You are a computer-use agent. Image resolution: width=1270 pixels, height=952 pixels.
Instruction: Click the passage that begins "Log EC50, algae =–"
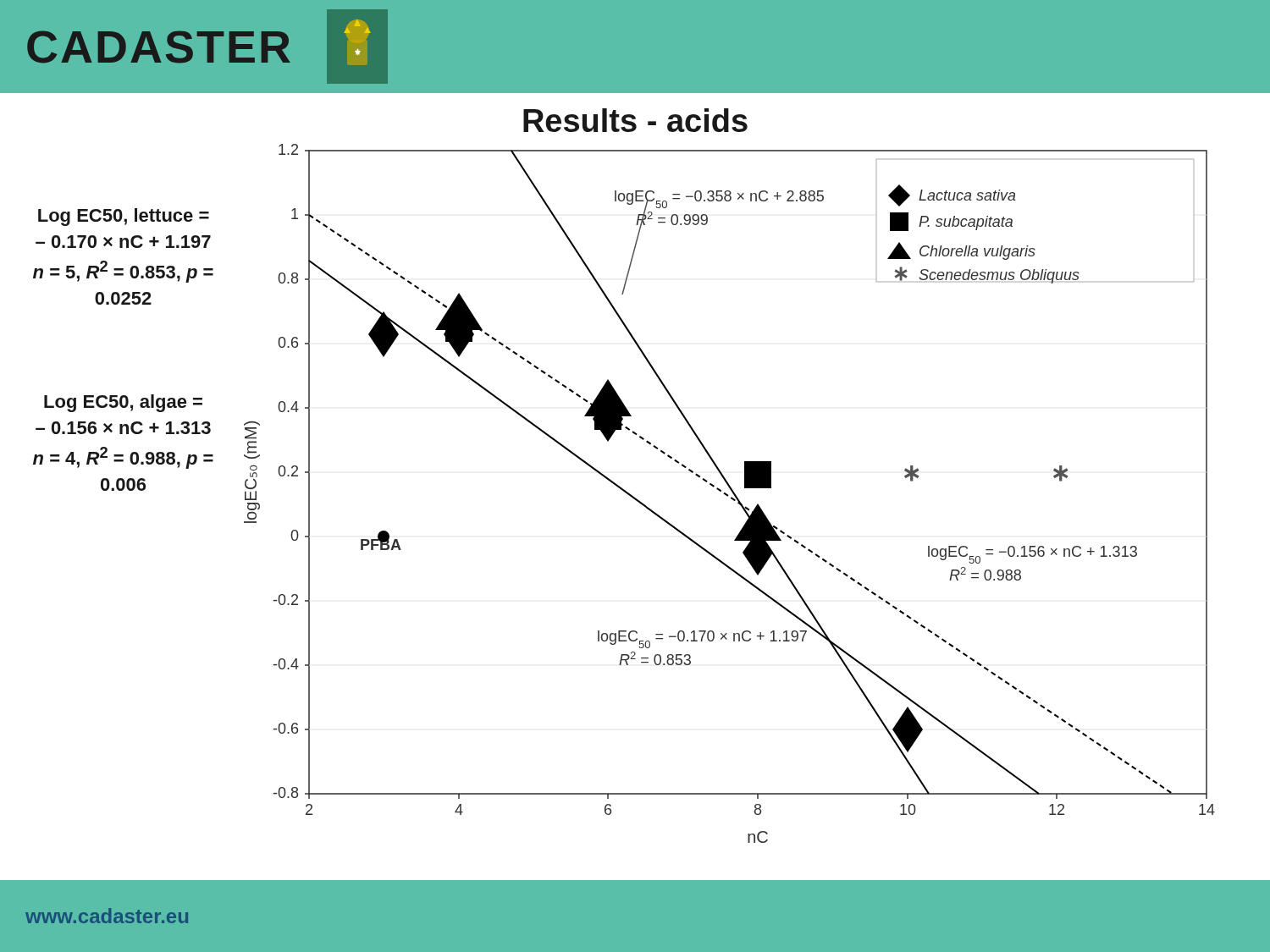click(123, 443)
